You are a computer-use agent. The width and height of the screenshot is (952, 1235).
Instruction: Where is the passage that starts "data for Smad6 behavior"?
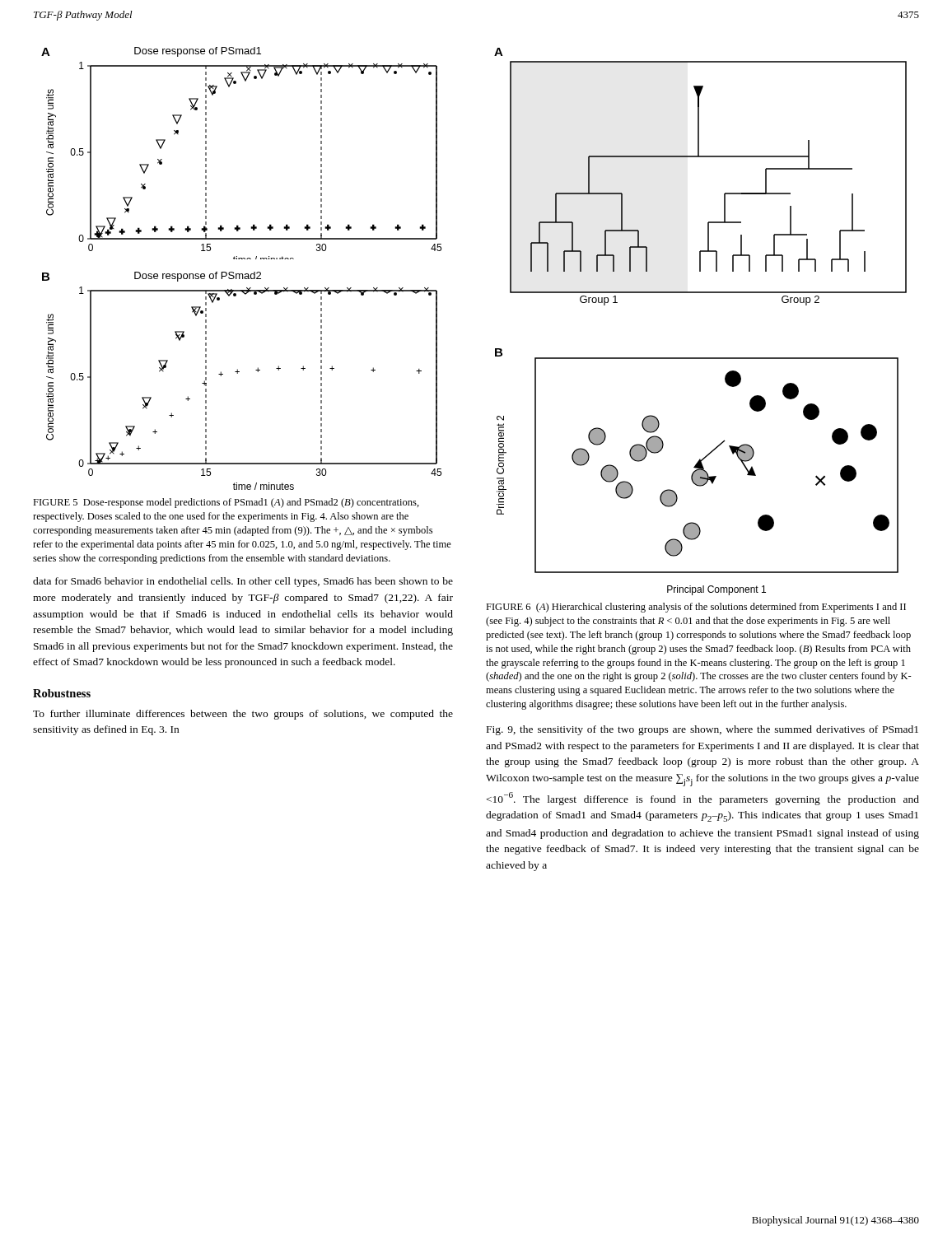coord(243,621)
